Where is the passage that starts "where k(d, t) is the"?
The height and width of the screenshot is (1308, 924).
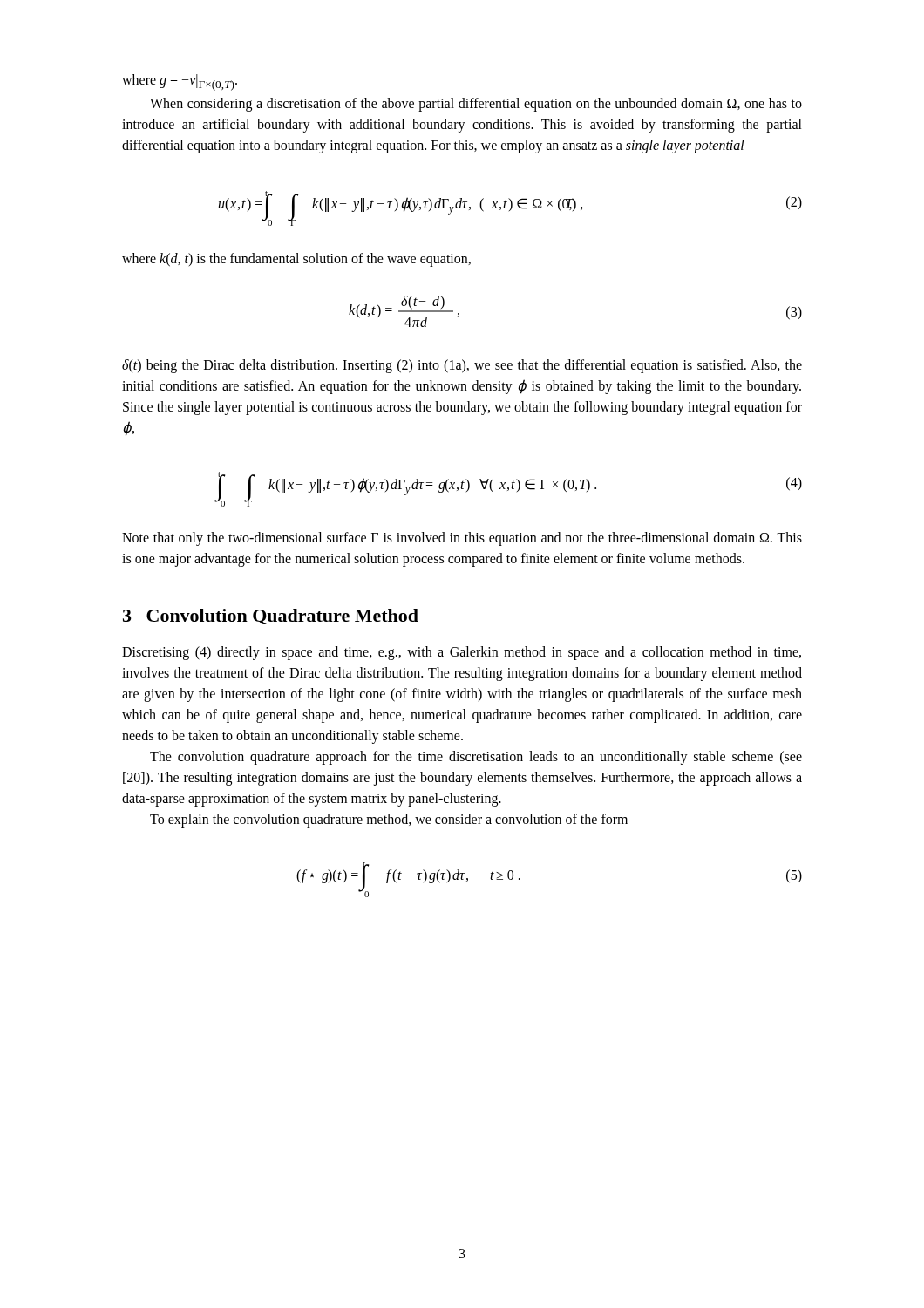pyautogui.click(x=297, y=259)
